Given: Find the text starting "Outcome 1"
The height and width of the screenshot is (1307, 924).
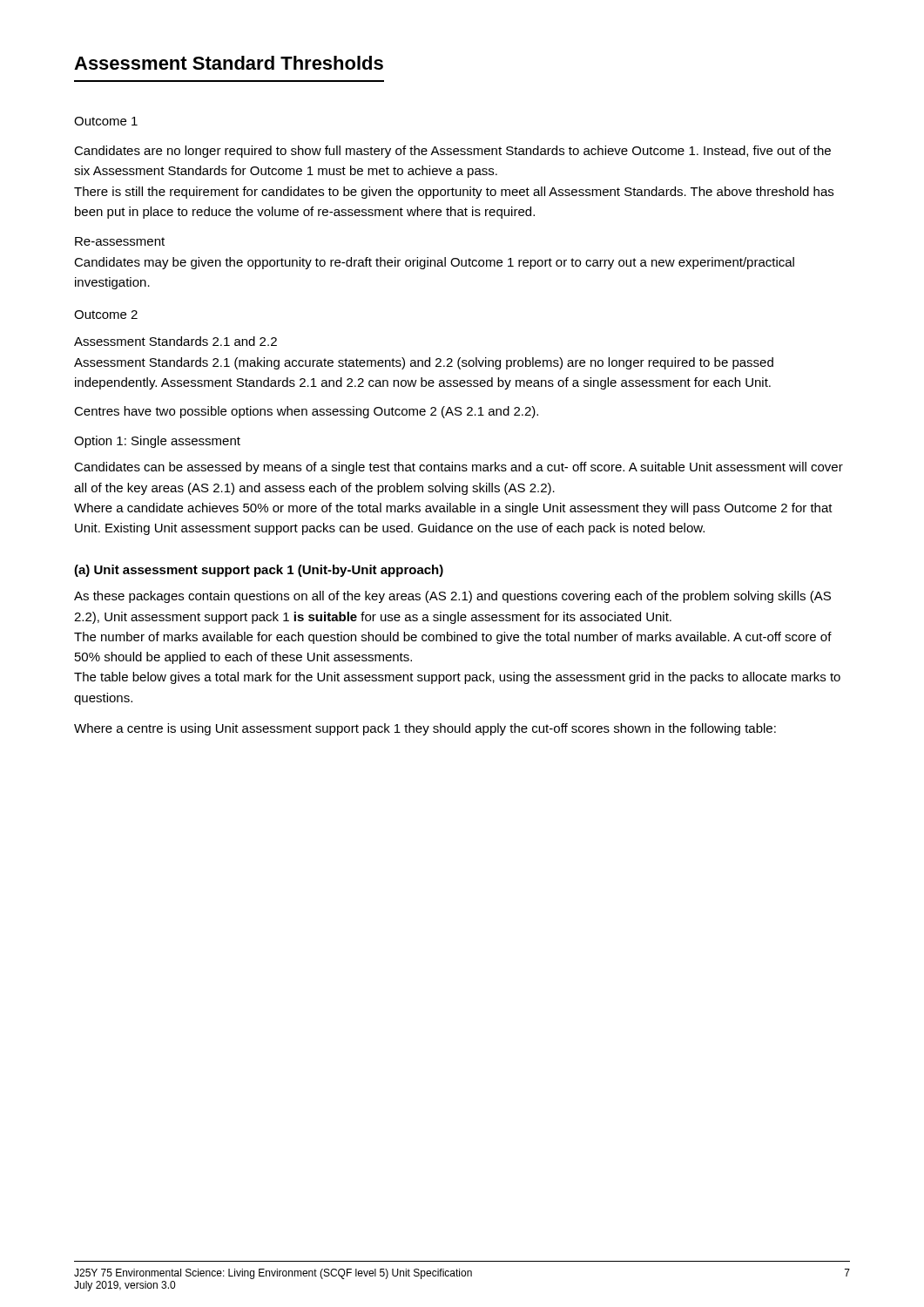Looking at the screenshot, I should click(106, 121).
